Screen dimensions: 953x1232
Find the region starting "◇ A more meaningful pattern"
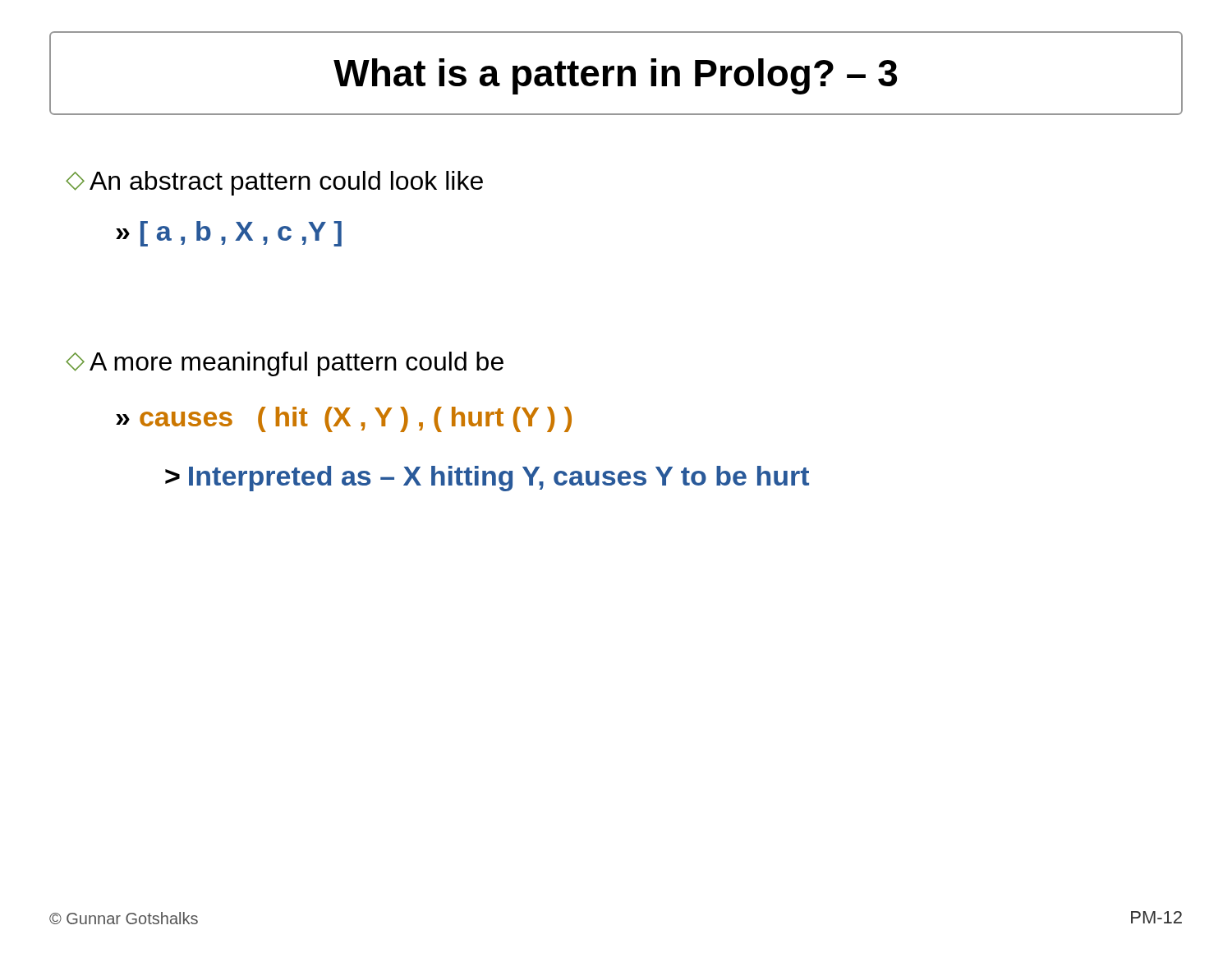coord(285,361)
